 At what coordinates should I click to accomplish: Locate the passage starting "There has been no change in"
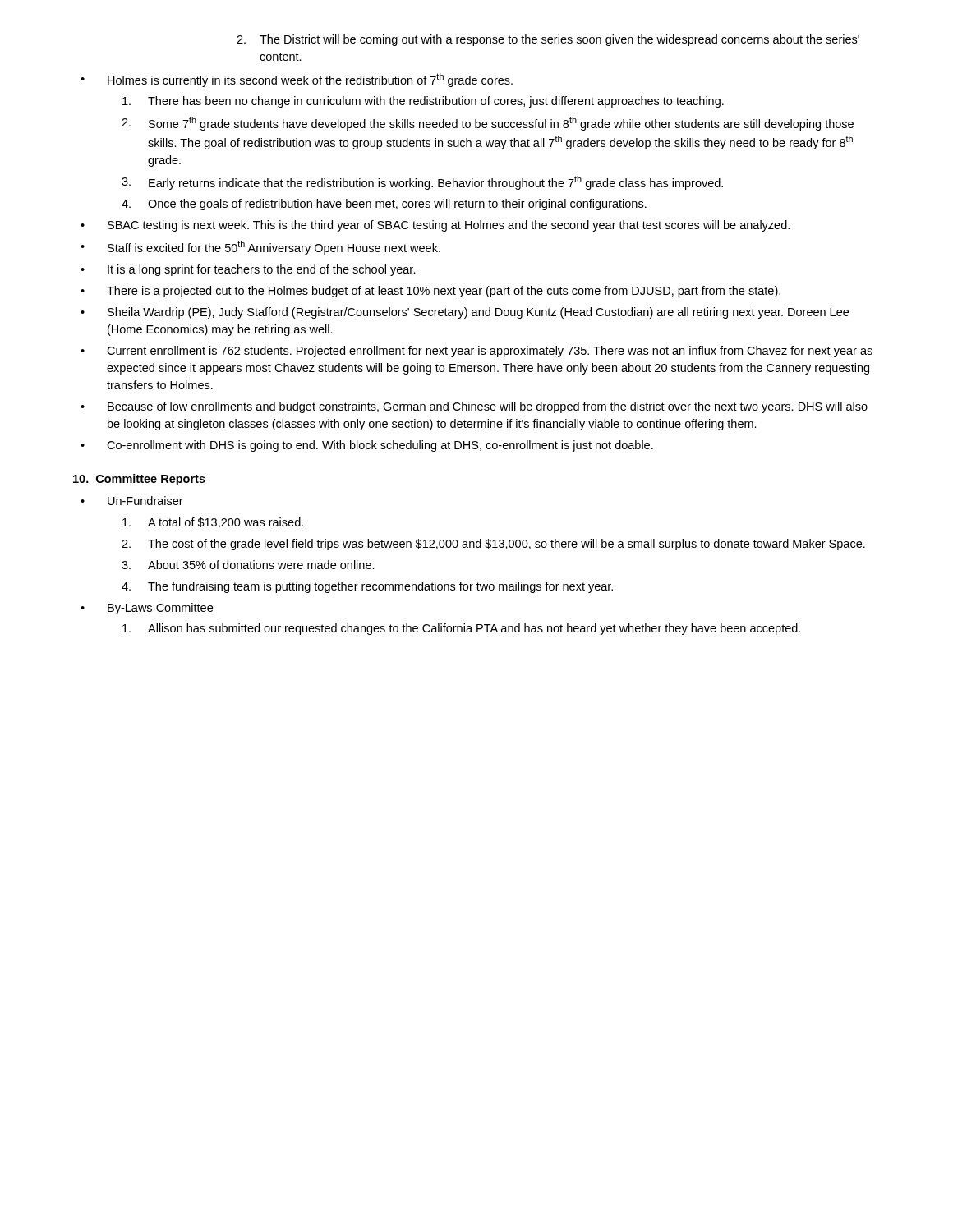pos(423,101)
